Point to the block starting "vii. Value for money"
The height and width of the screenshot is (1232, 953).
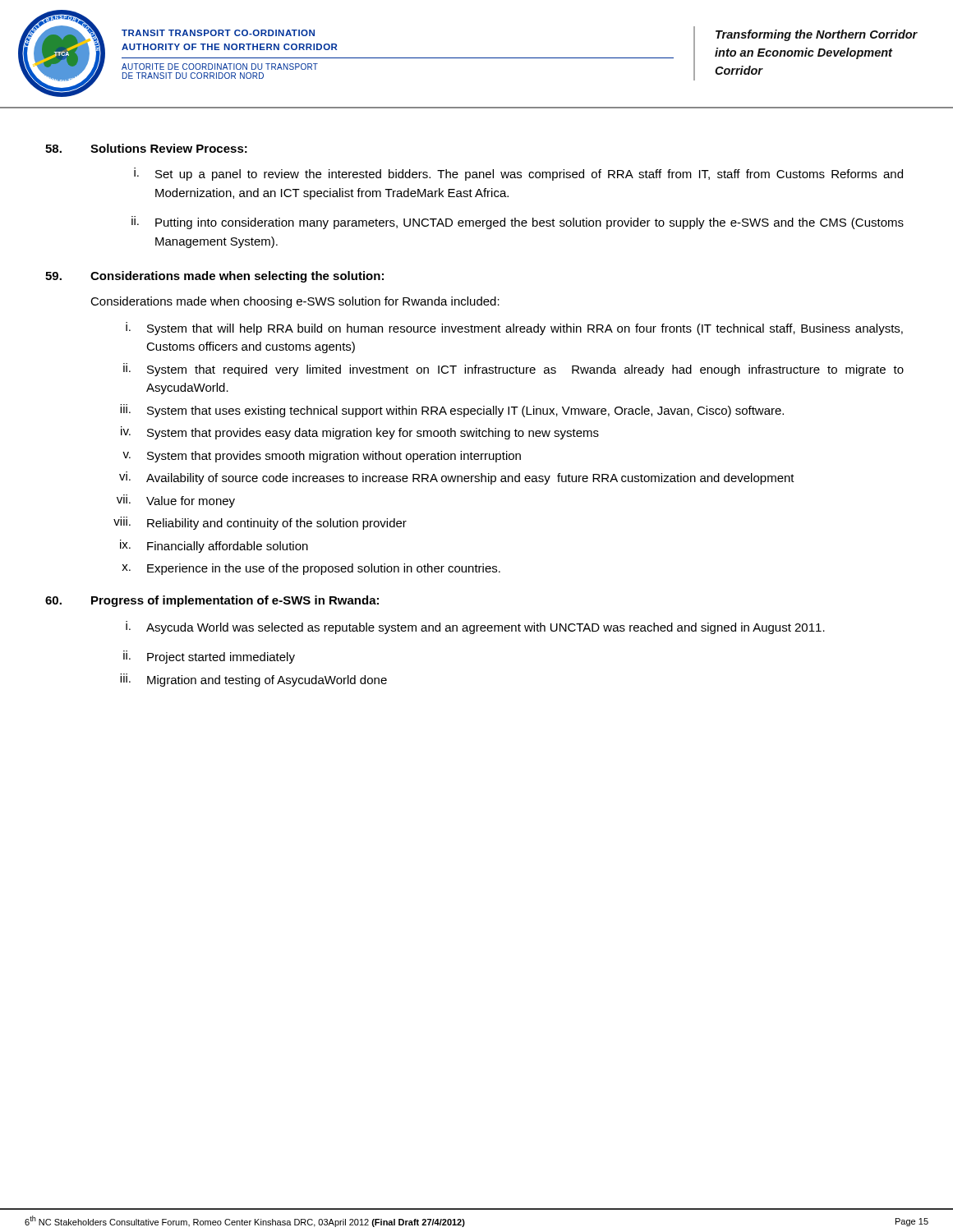click(176, 501)
